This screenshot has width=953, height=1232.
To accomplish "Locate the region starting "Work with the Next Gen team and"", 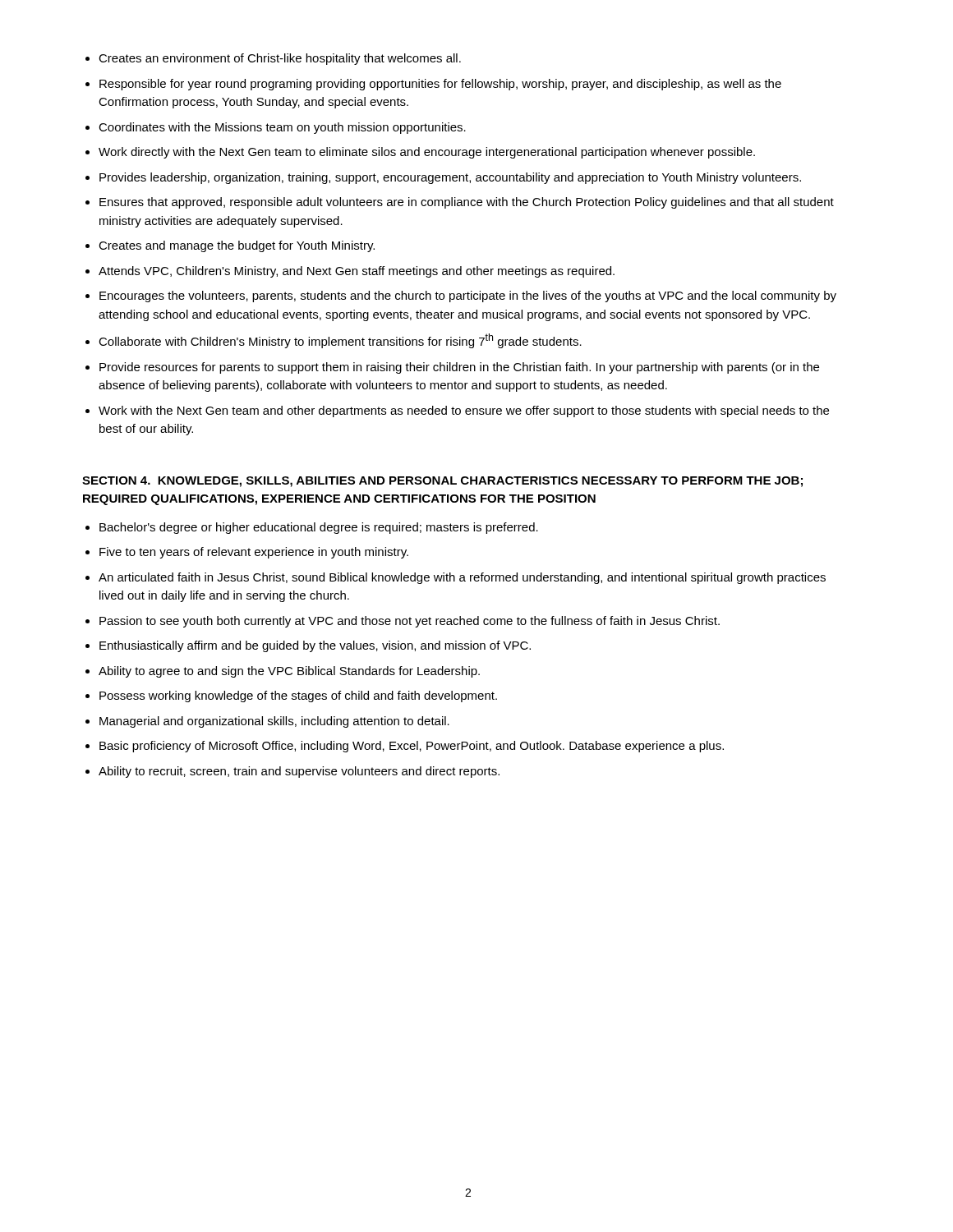I will (x=476, y=420).
